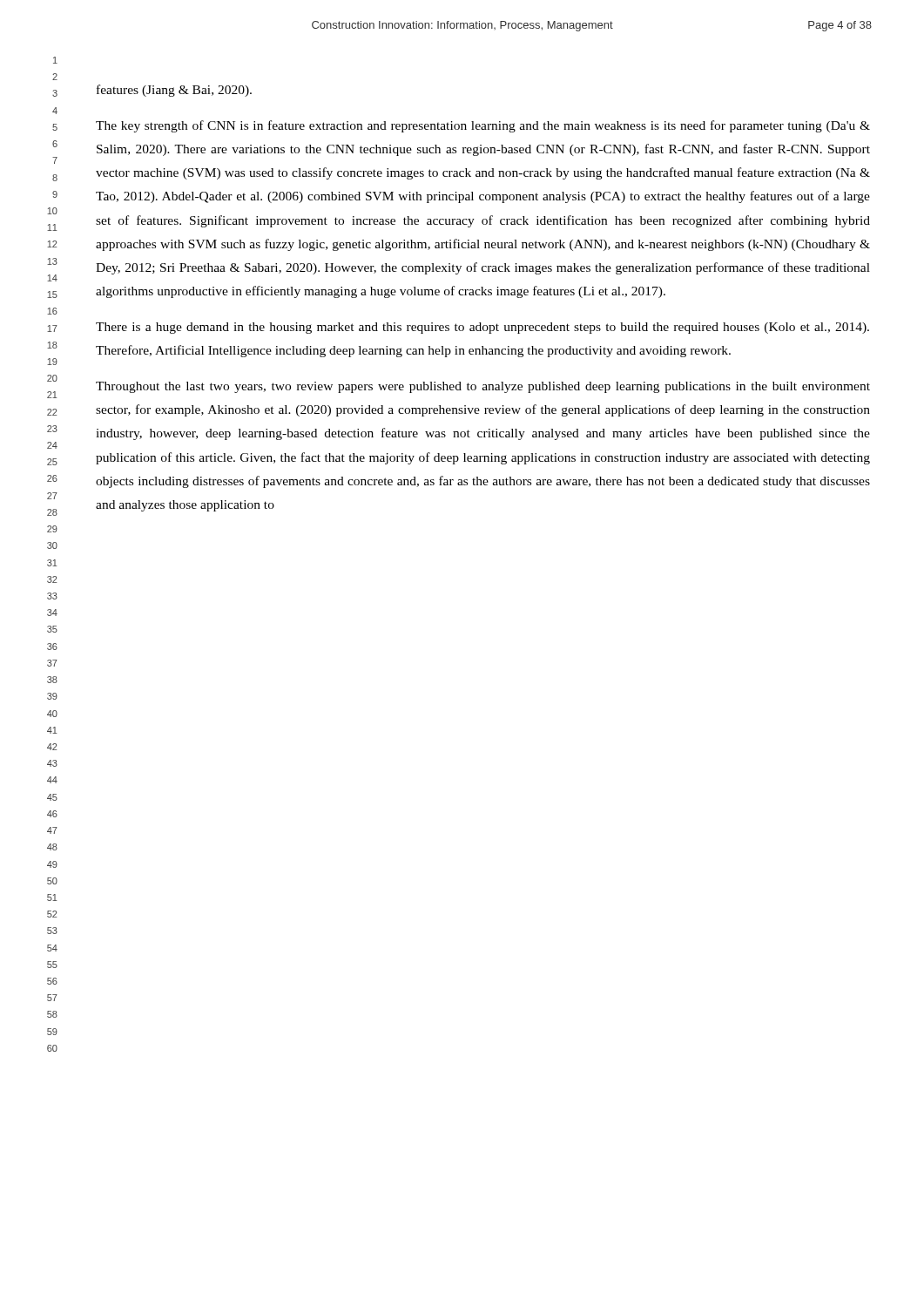Image resolution: width=924 pixels, height=1307 pixels.
Task: Find the text block containing "There is a huge"
Action: (483, 338)
